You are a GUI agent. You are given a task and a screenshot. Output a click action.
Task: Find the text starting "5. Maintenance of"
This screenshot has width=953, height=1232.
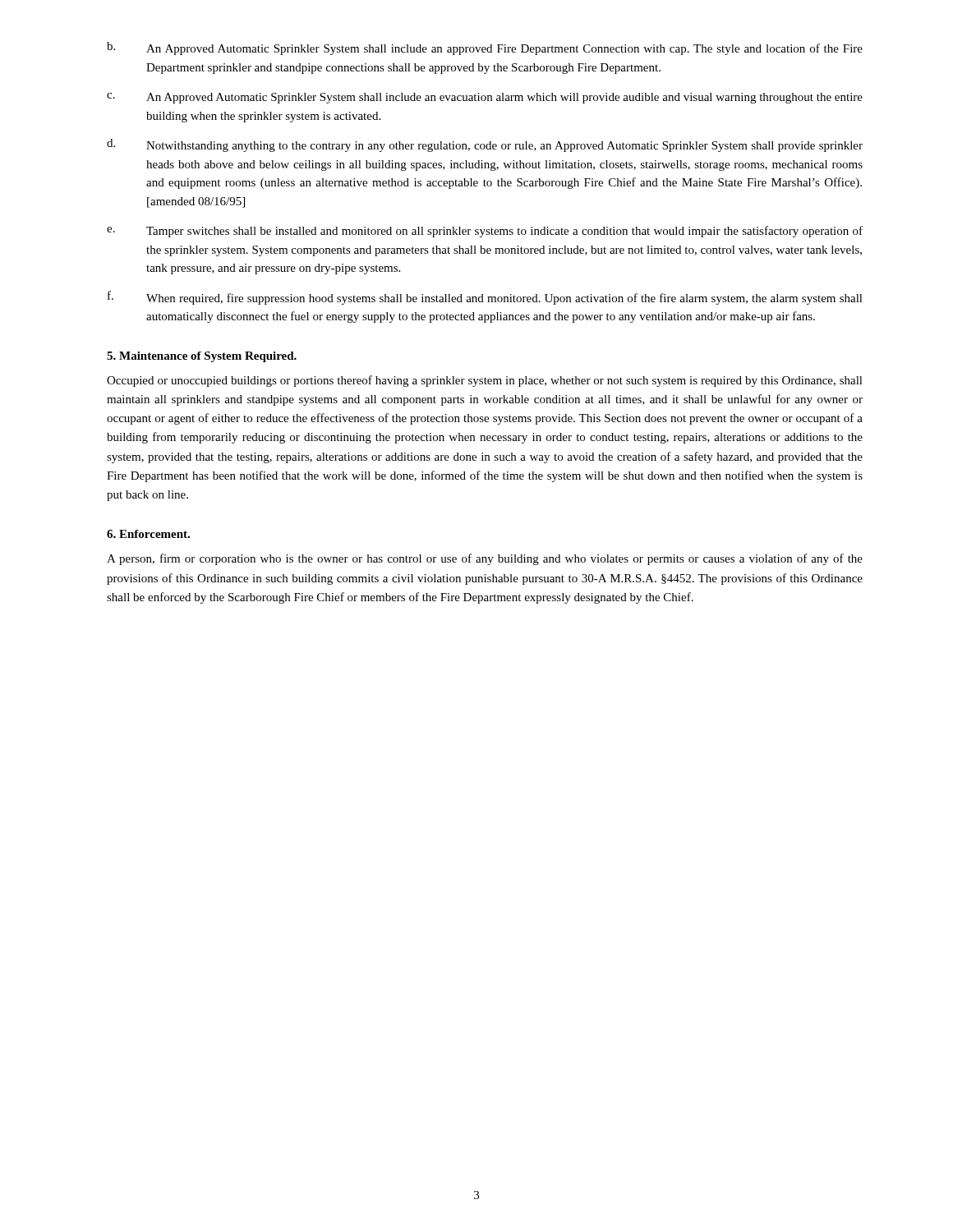point(202,355)
